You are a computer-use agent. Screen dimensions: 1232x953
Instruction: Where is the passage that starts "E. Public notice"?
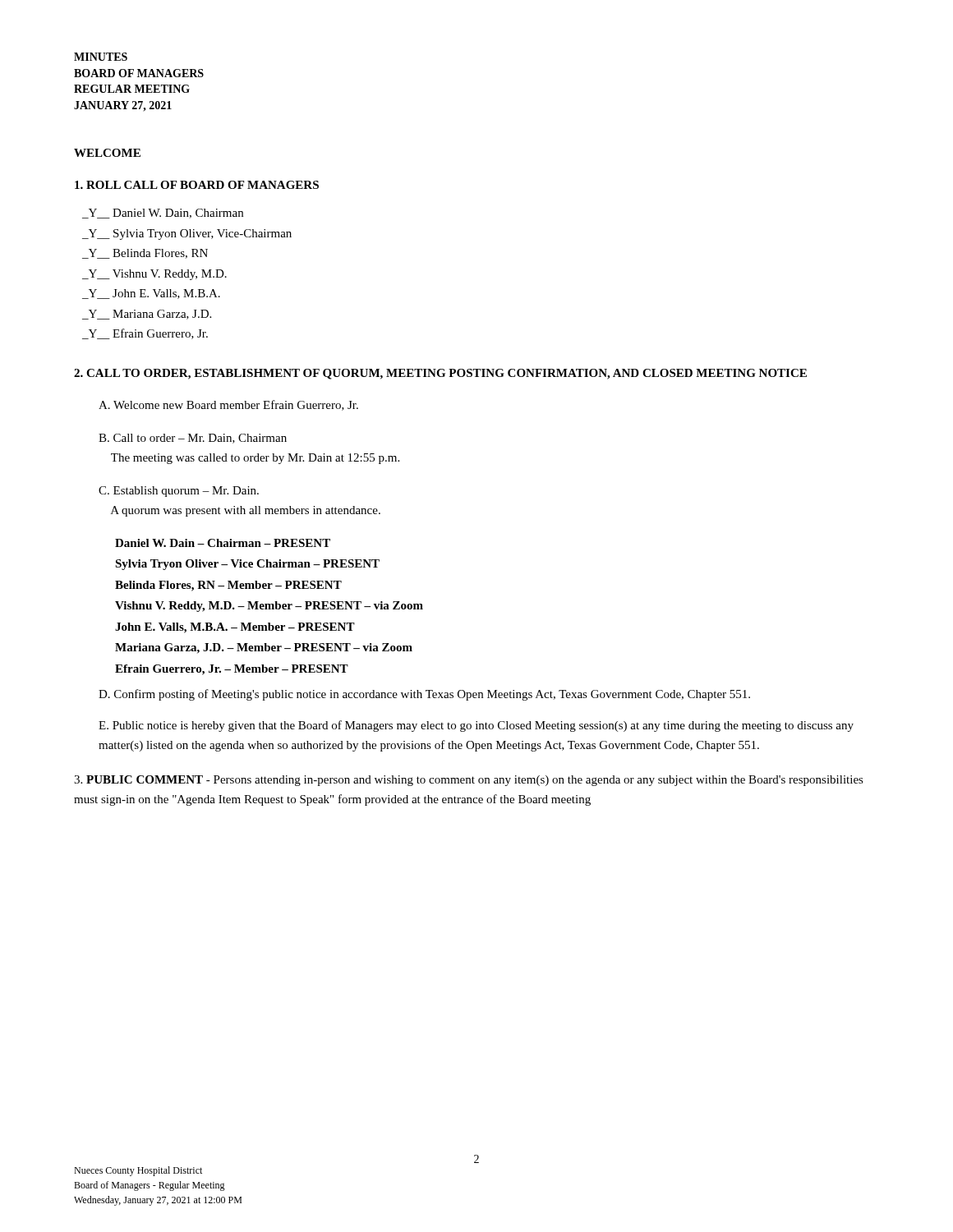tap(476, 735)
